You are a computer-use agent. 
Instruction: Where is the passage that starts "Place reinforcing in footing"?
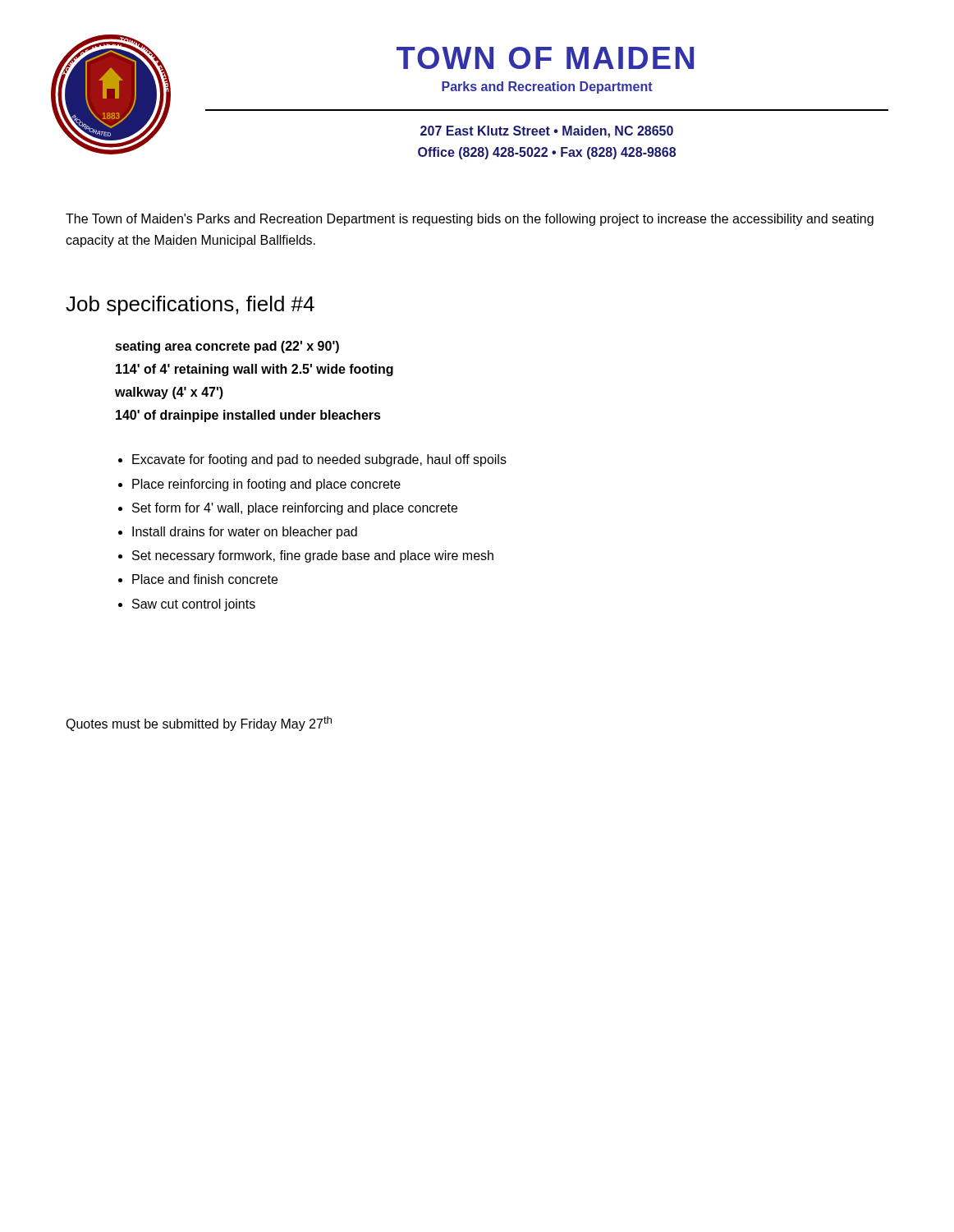pyautogui.click(x=266, y=484)
